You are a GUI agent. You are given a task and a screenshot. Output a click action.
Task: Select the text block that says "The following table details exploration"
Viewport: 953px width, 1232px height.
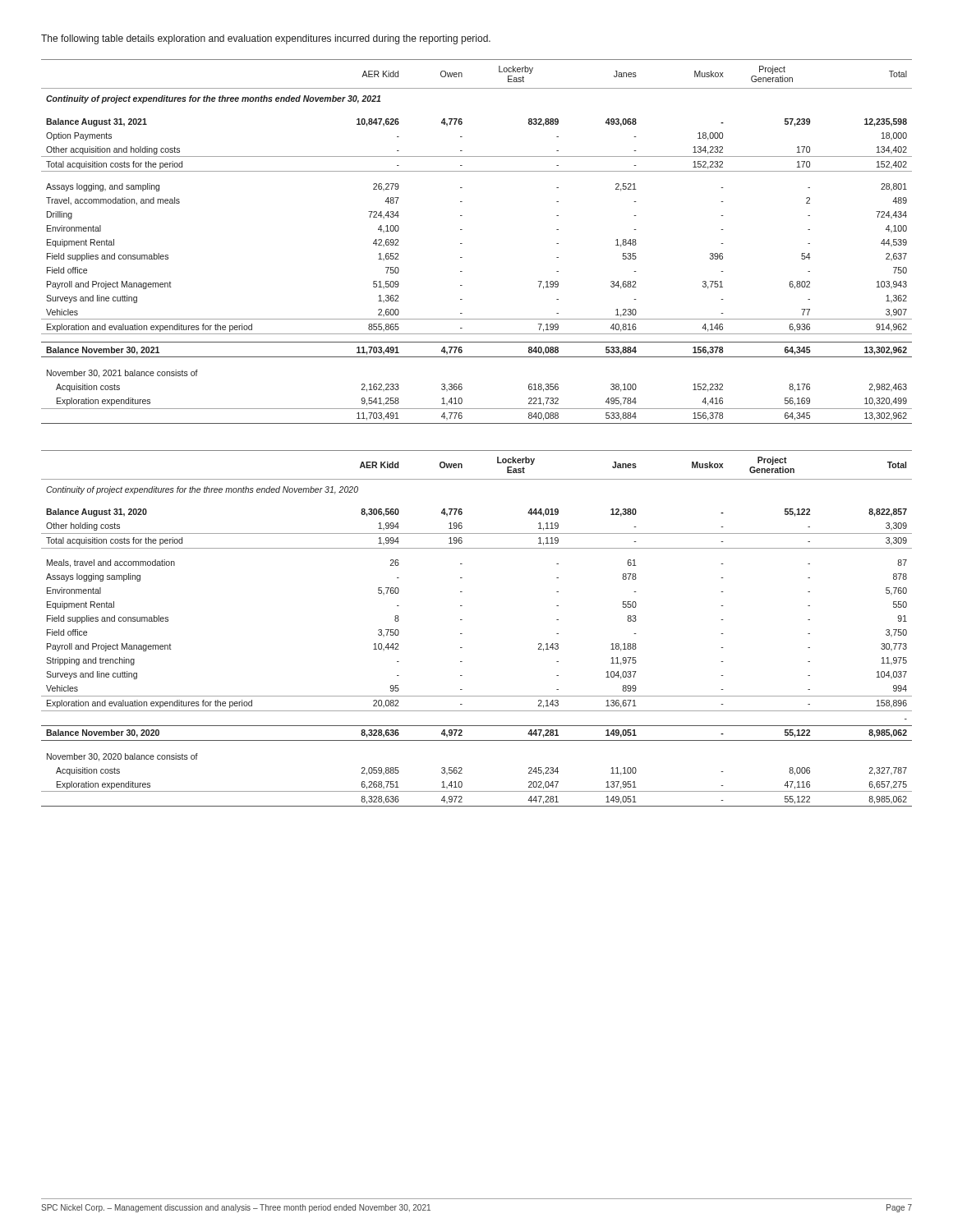tap(266, 39)
